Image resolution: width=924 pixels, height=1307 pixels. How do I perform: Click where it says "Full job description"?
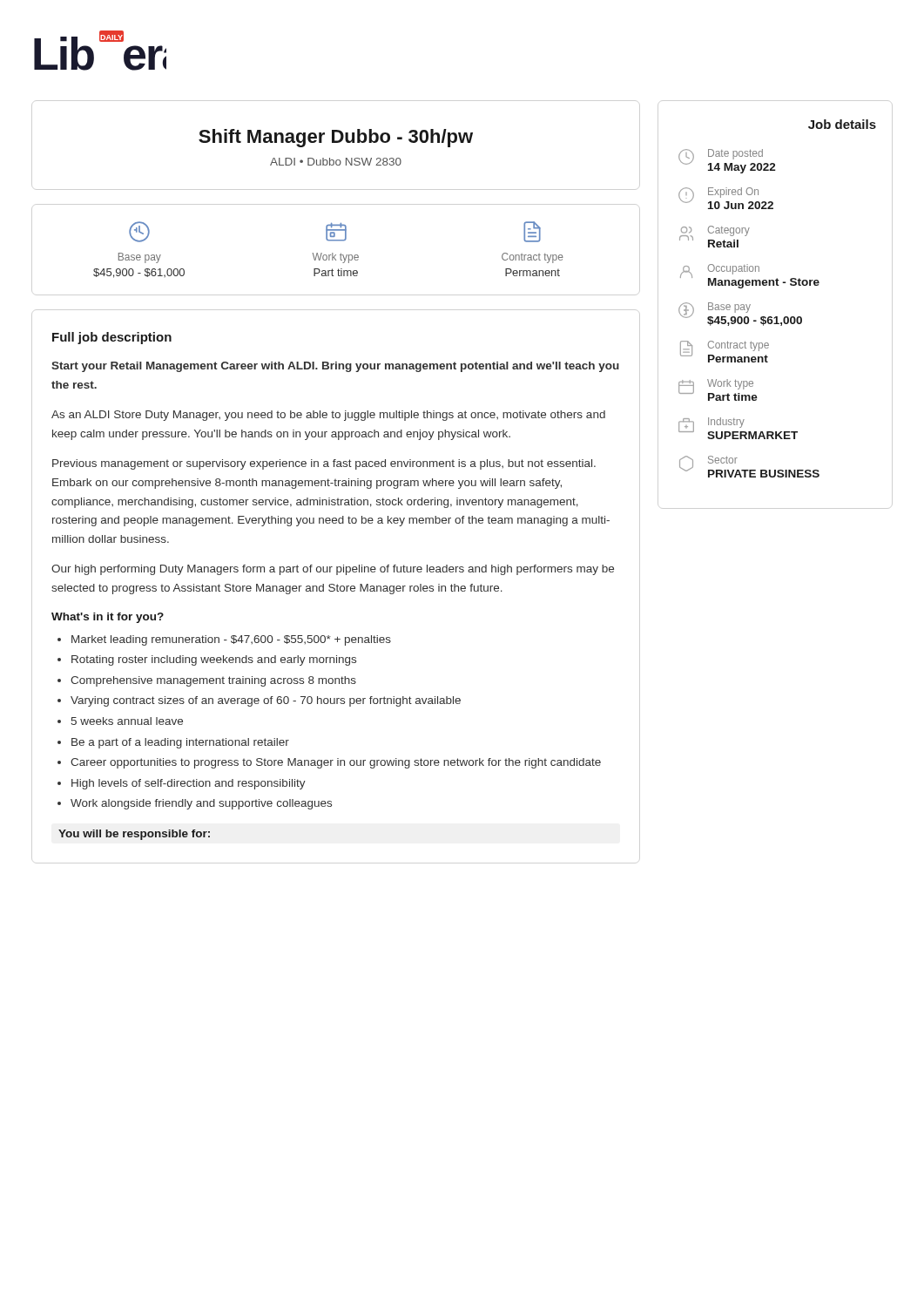coord(112,338)
